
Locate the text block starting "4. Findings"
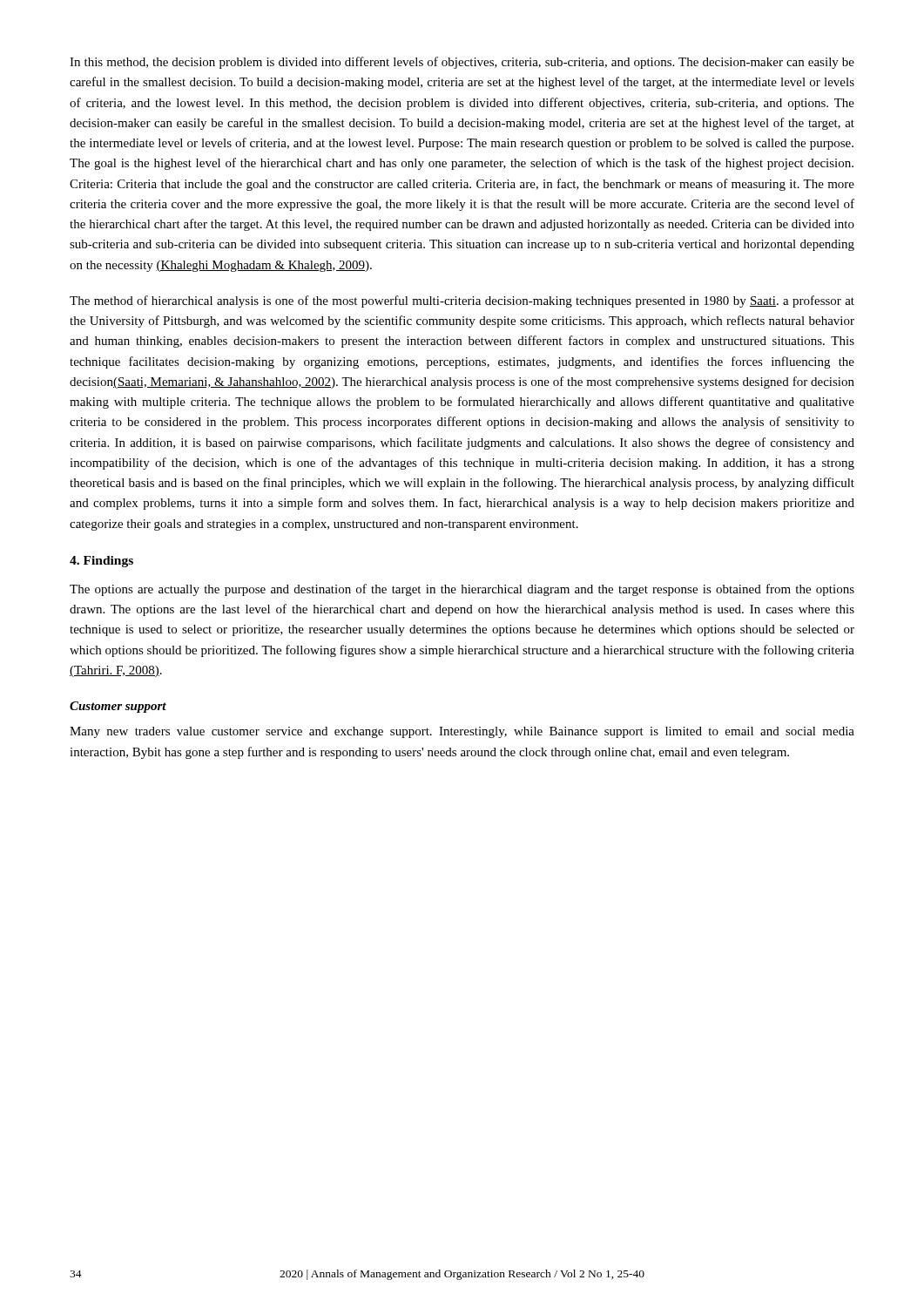[101, 562]
